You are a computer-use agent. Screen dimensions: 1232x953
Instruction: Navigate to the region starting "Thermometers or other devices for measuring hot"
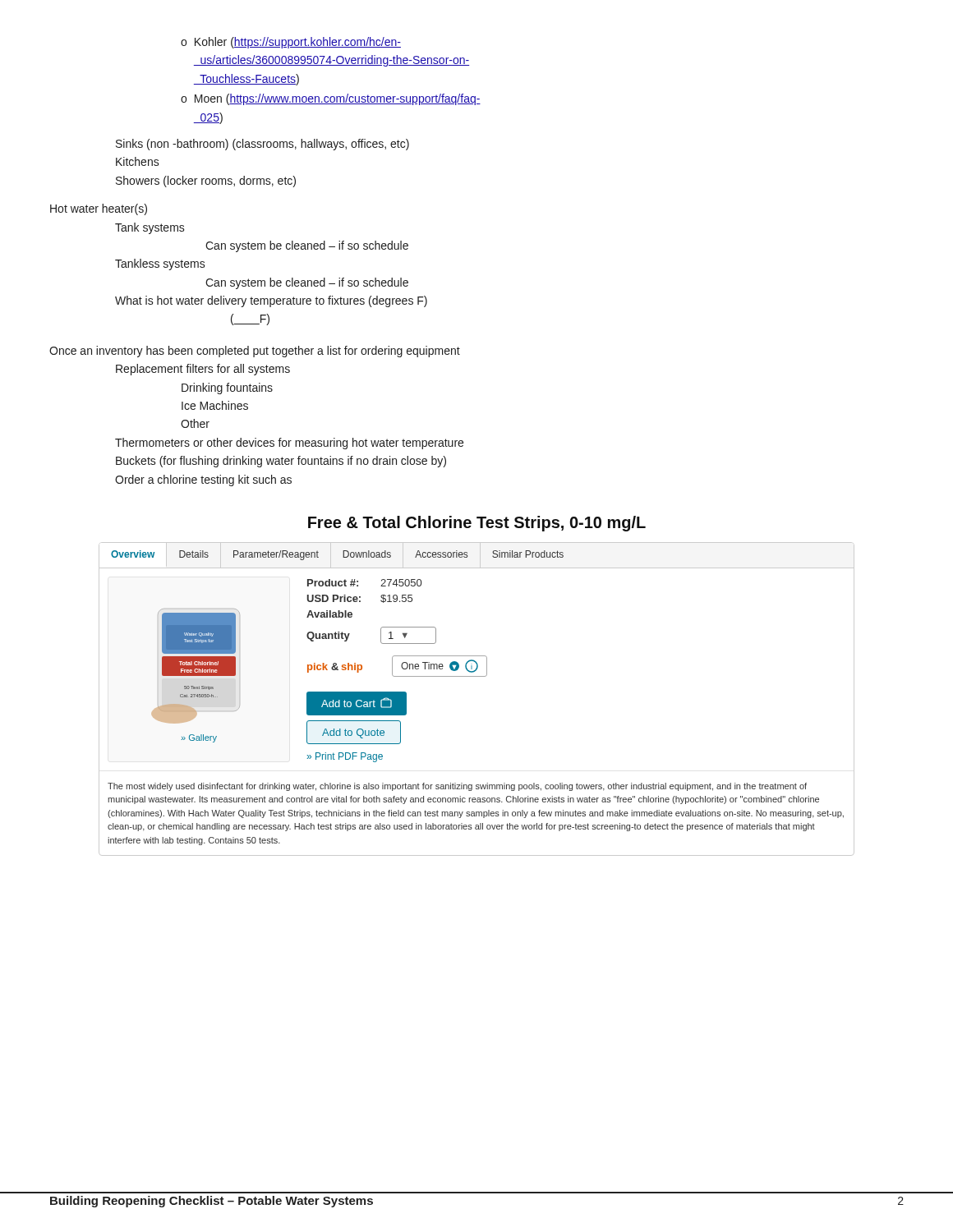click(290, 443)
